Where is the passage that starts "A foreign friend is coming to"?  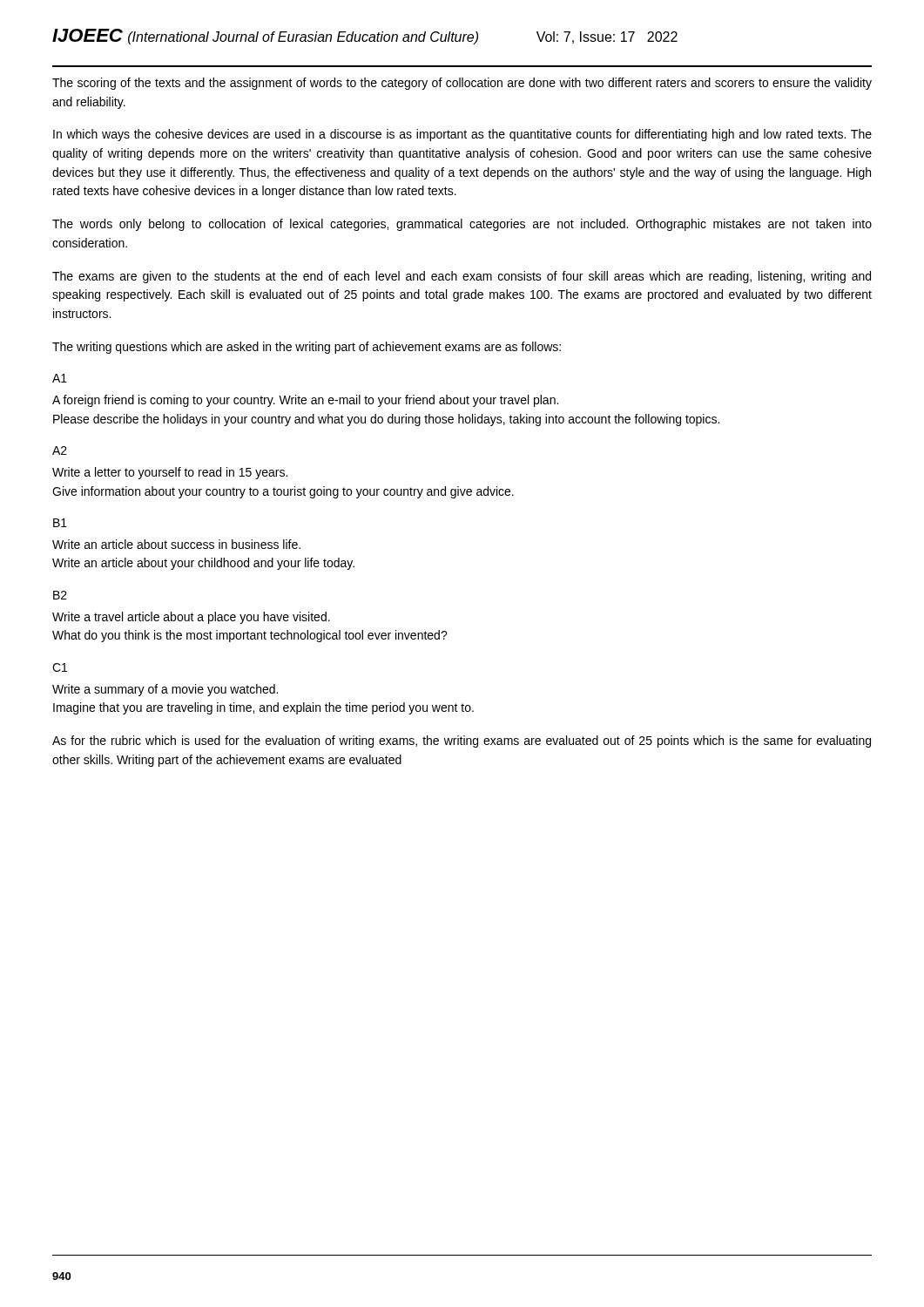[462, 410]
